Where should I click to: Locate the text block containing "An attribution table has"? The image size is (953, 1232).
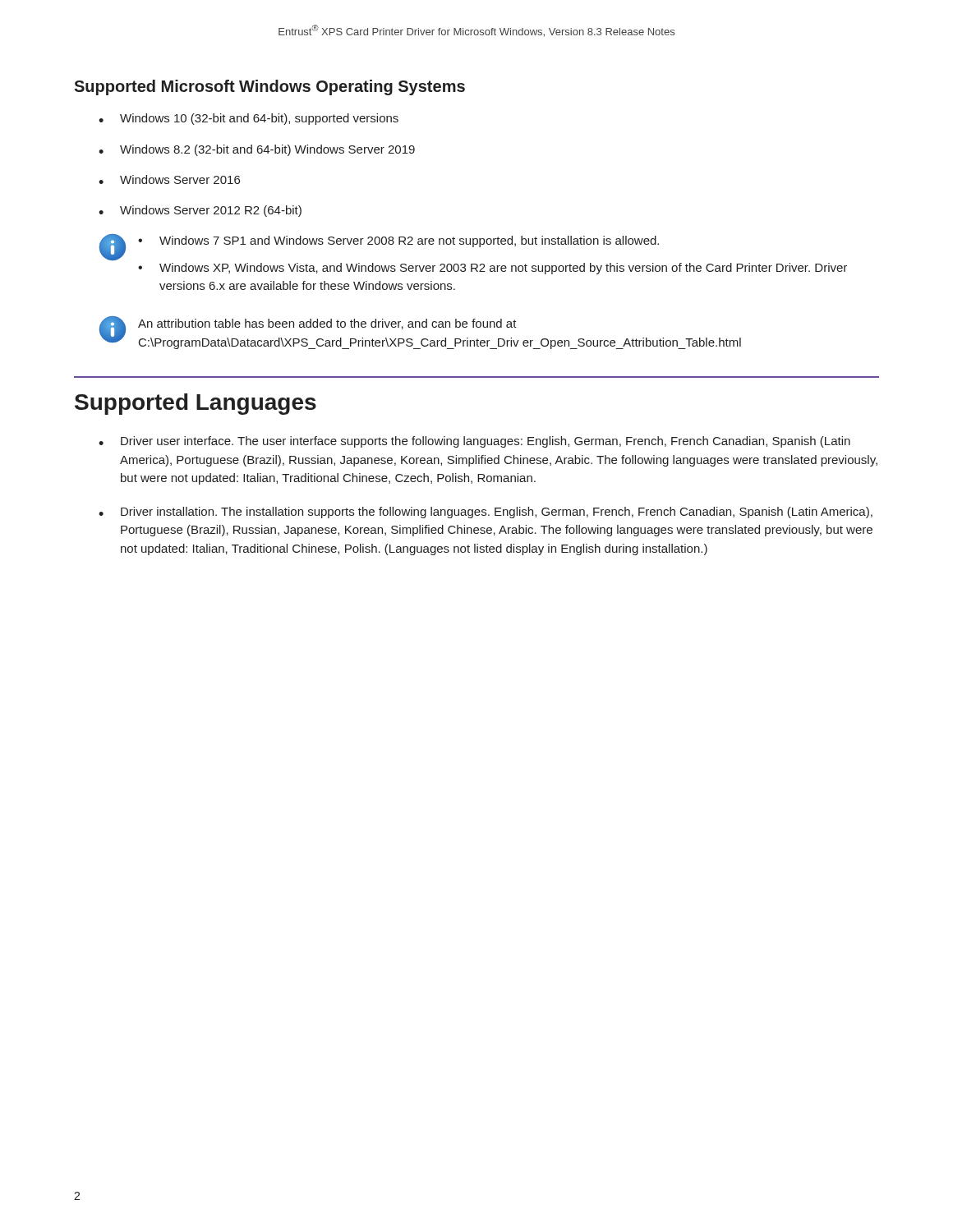pos(440,332)
